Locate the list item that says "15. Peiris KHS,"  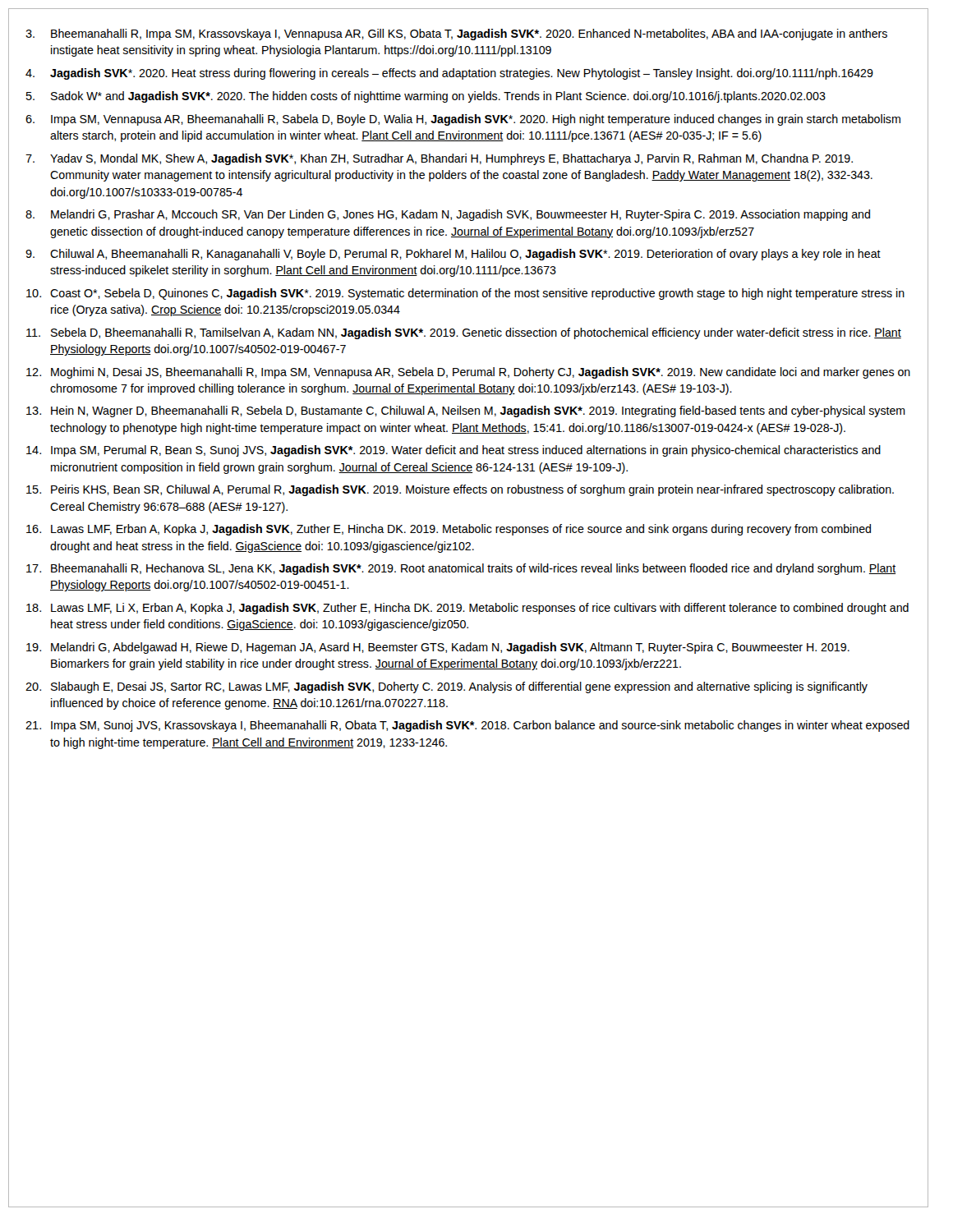point(468,498)
